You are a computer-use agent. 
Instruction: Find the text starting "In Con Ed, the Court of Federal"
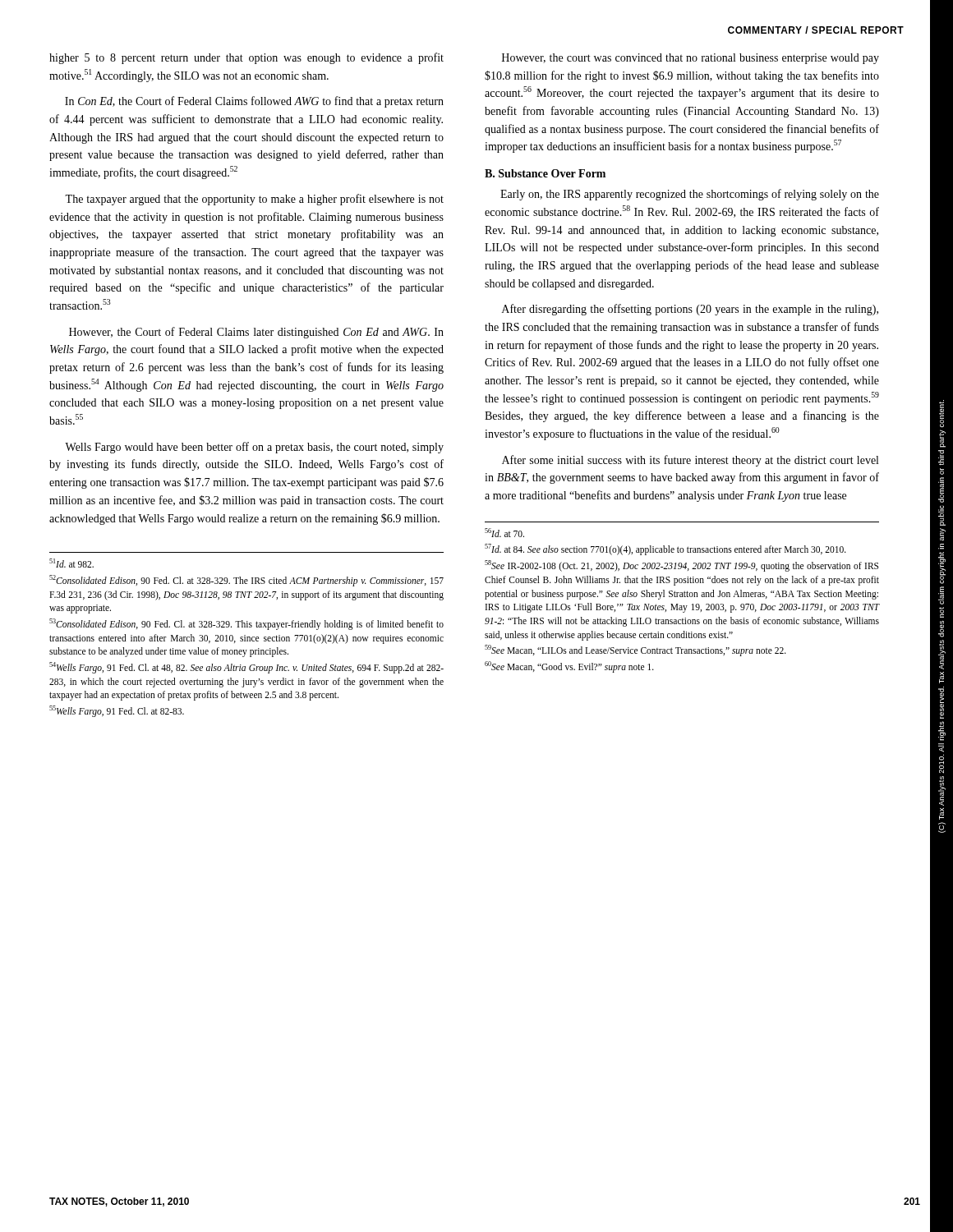(x=246, y=137)
